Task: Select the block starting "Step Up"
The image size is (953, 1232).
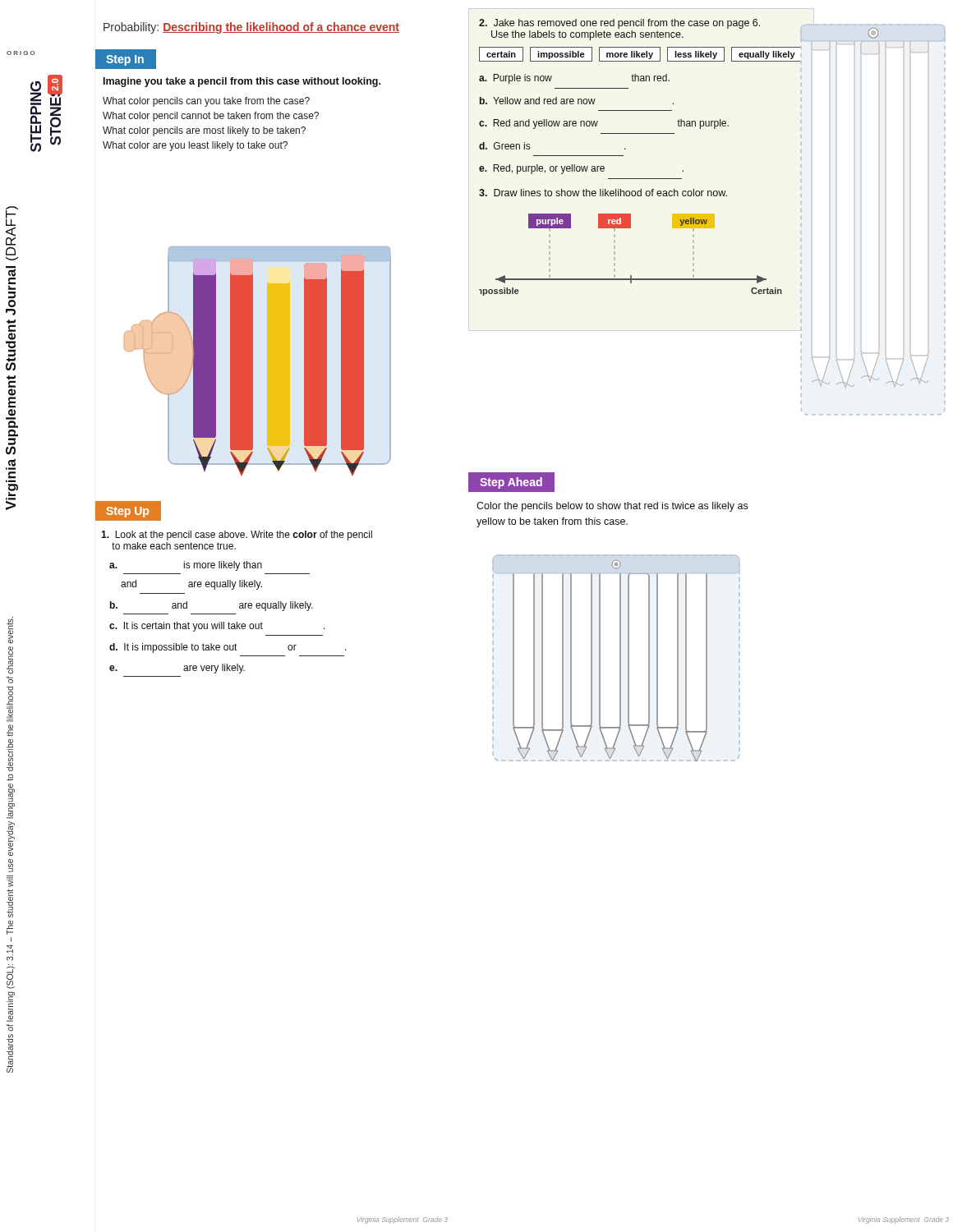Action: coord(128,511)
